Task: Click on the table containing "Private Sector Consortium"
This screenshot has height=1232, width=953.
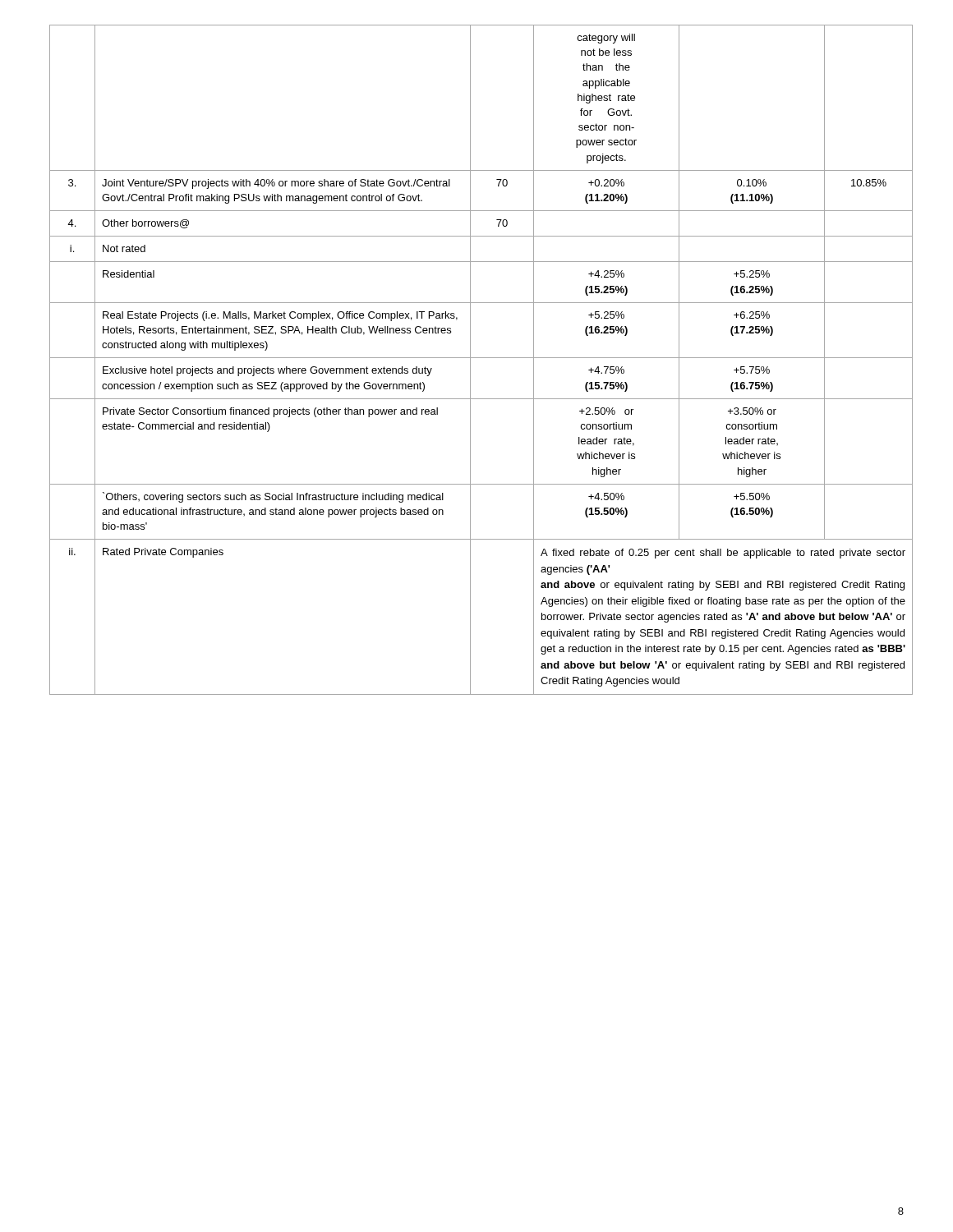Action: click(x=476, y=360)
